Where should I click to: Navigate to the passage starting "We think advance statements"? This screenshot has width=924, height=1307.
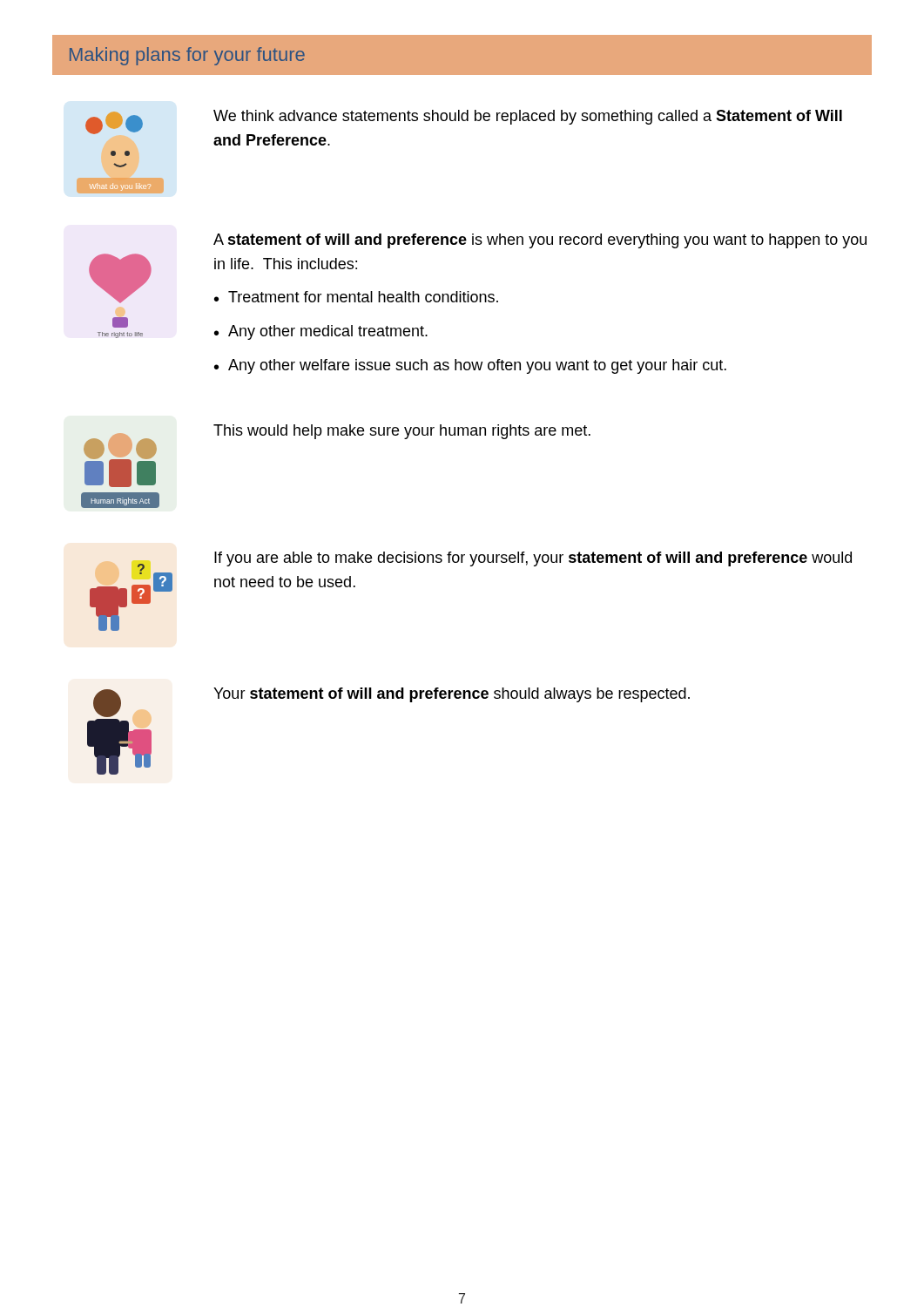[x=528, y=128]
